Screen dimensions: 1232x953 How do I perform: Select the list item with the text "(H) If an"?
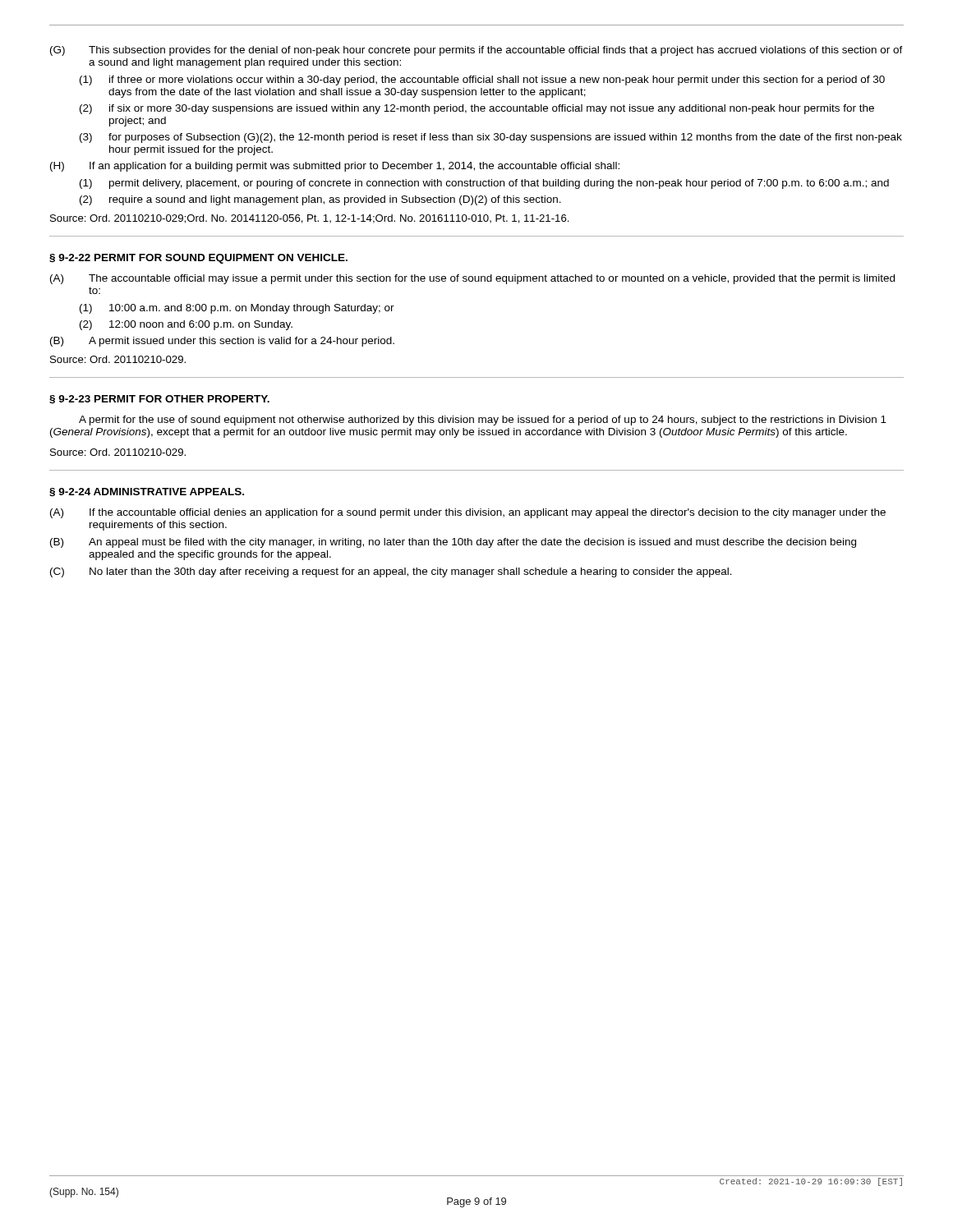476,165
